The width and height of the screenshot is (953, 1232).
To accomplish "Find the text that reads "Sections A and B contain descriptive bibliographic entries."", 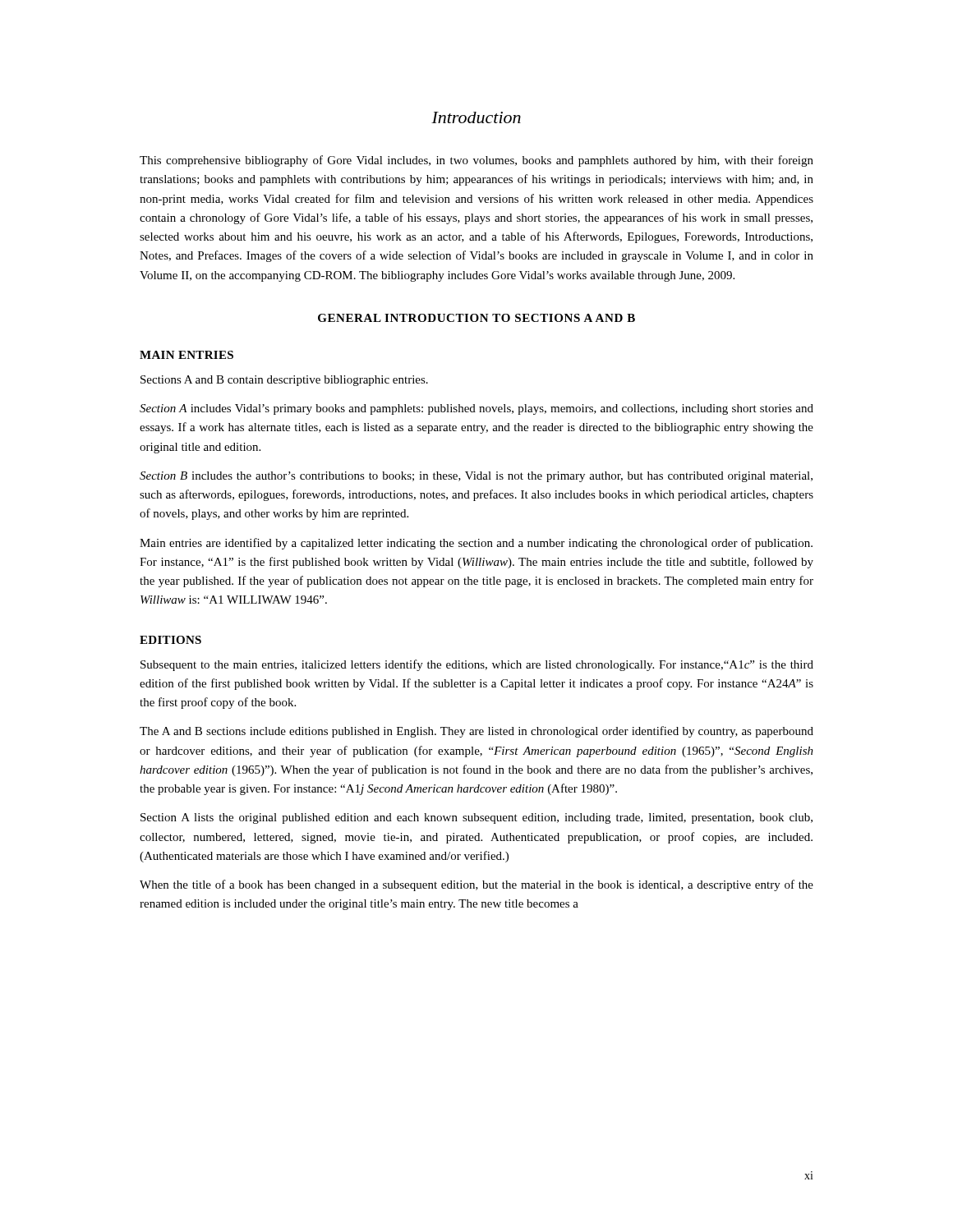I will [284, 381].
